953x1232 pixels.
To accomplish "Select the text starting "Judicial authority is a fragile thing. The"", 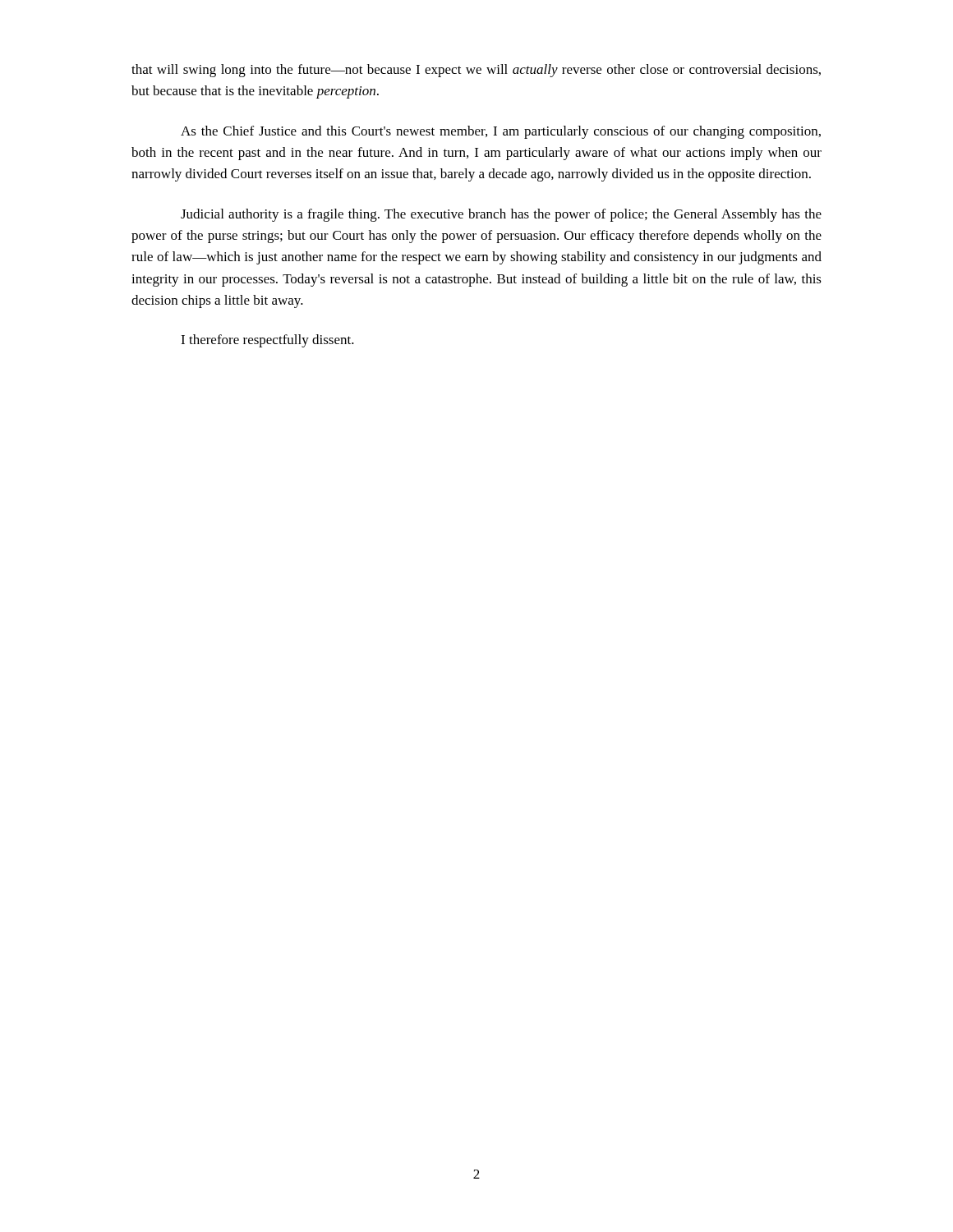I will (x=476, y=257).
